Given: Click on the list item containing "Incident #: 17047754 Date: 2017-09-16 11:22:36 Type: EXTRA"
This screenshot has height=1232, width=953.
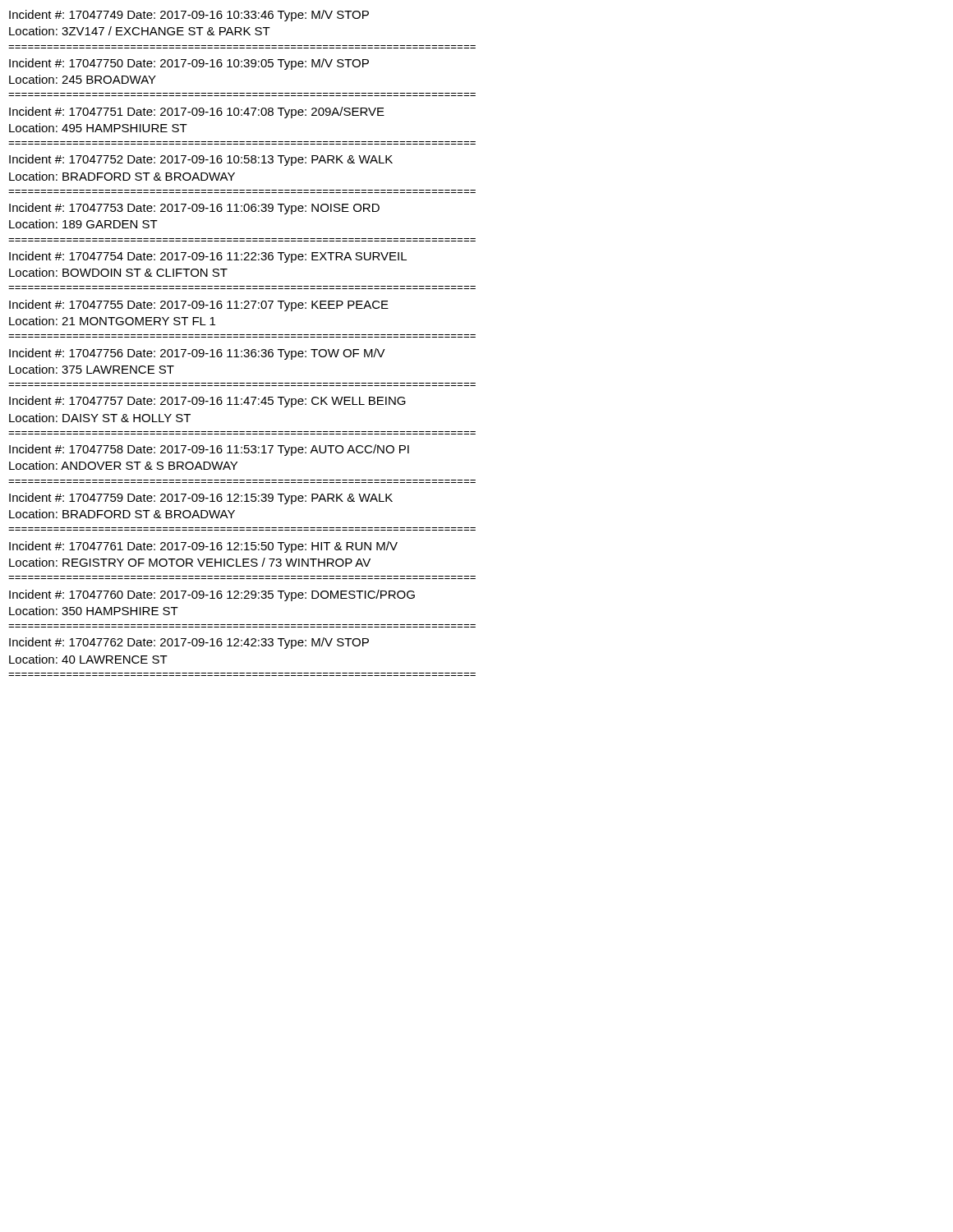Looking at the screenshot, I should [208, 257].
